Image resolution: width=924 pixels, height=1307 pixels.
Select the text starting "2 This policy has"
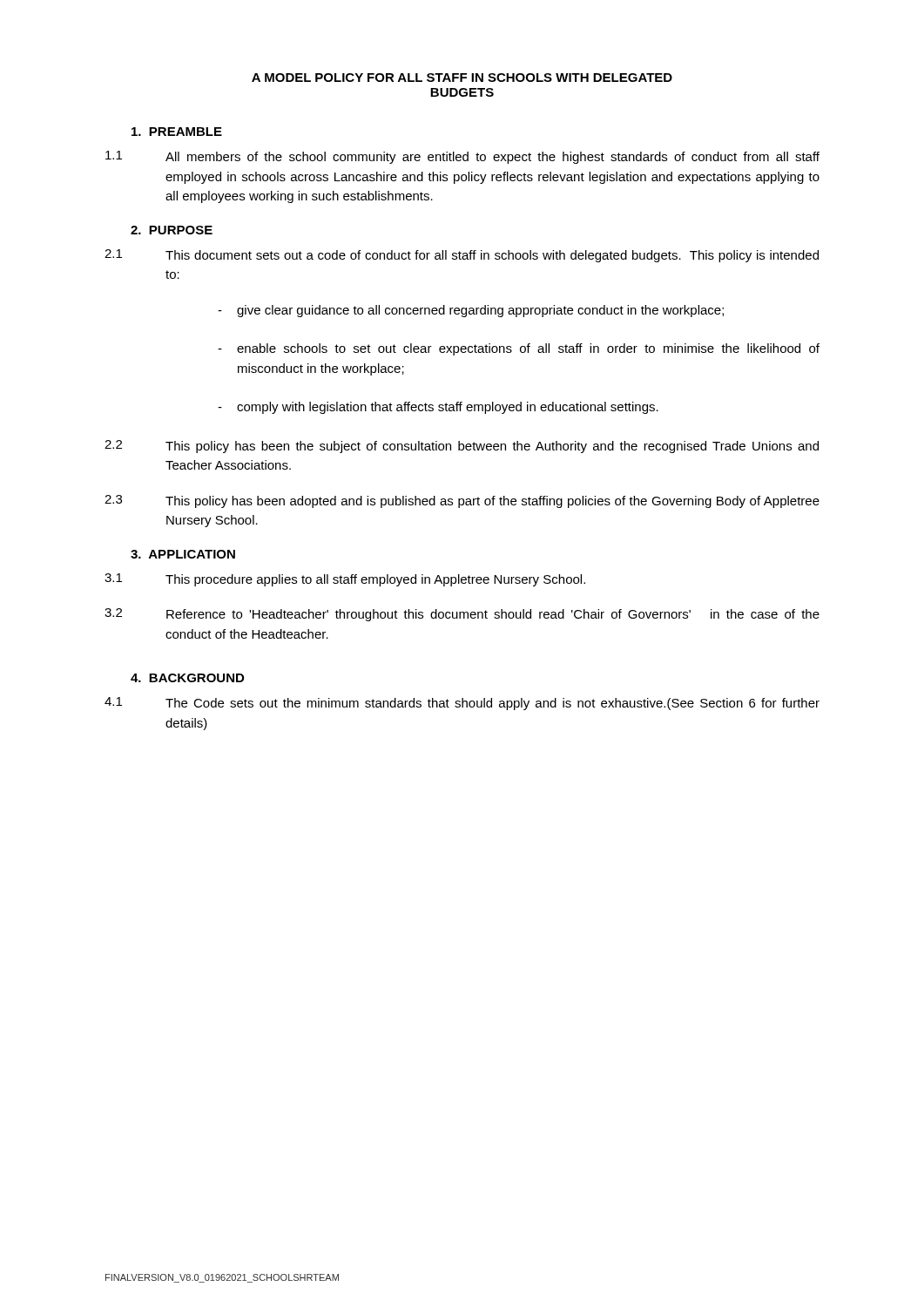[x=462, y=456]
